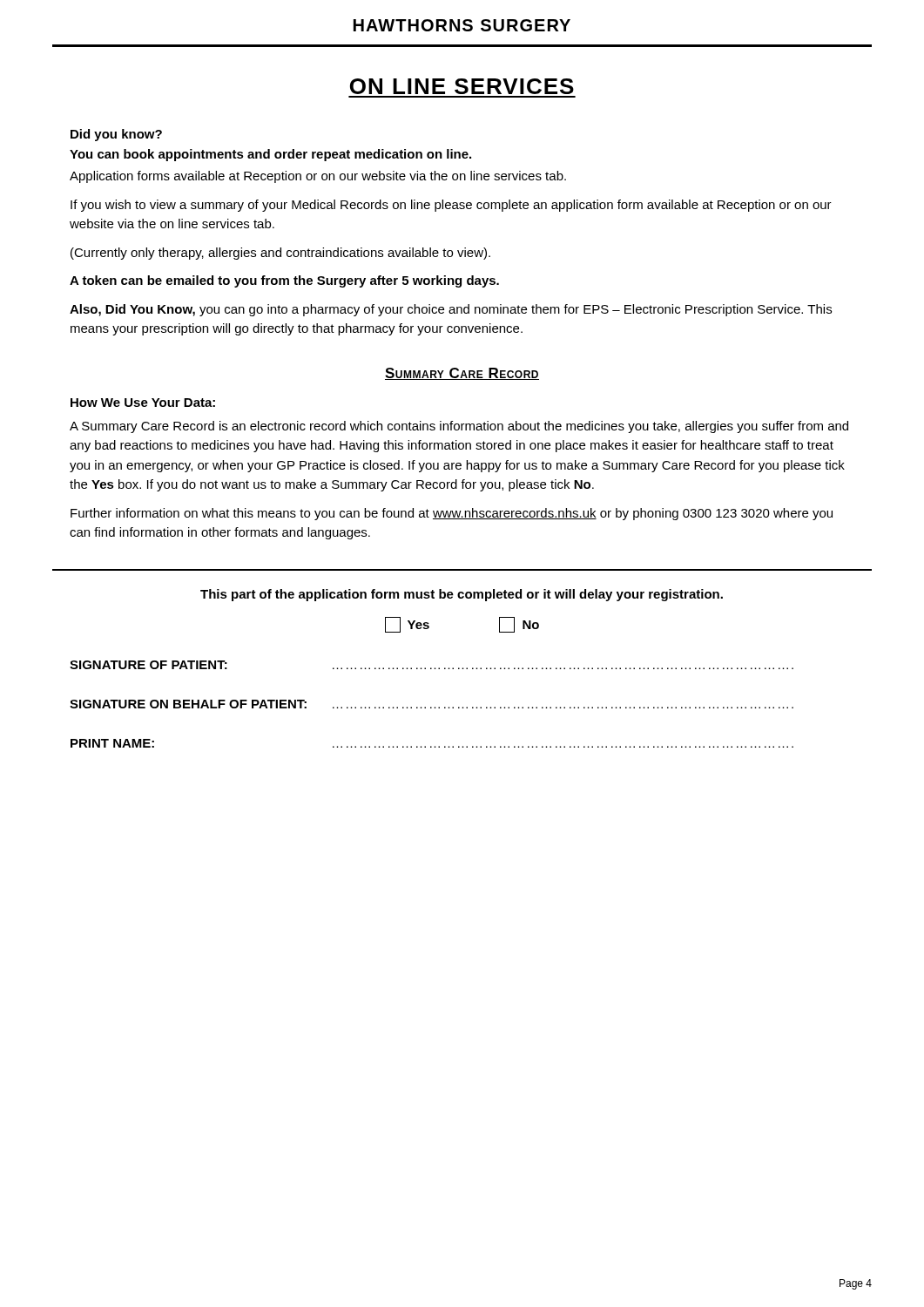This screenshot has height=1307, width=924.
Task: Where does it say "SIGNATURE OF PATIENT: ………………………………………………………………………………………."?
Action: click(x=462, y=664)
